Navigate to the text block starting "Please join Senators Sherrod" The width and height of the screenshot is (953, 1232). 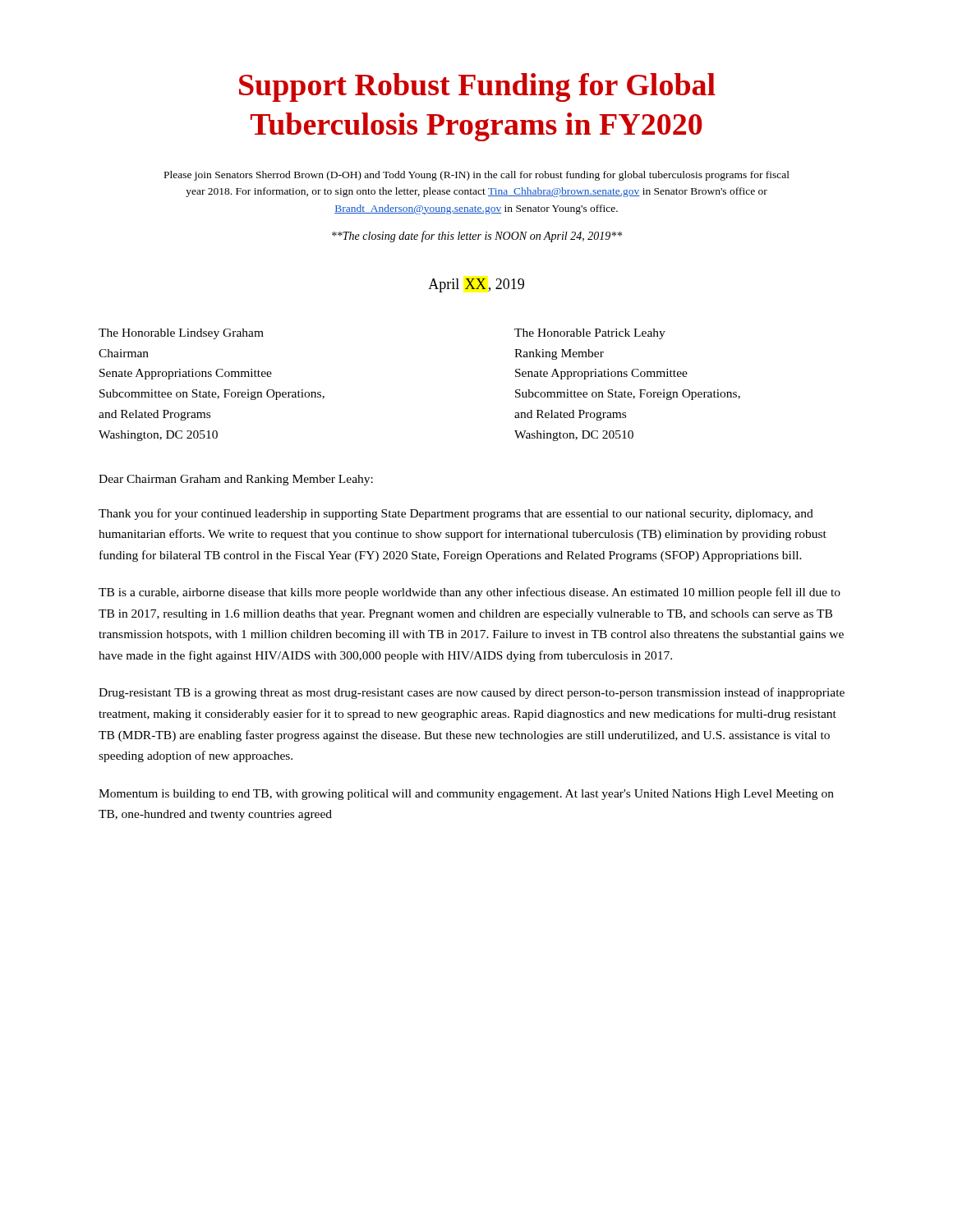coord(476,191)
